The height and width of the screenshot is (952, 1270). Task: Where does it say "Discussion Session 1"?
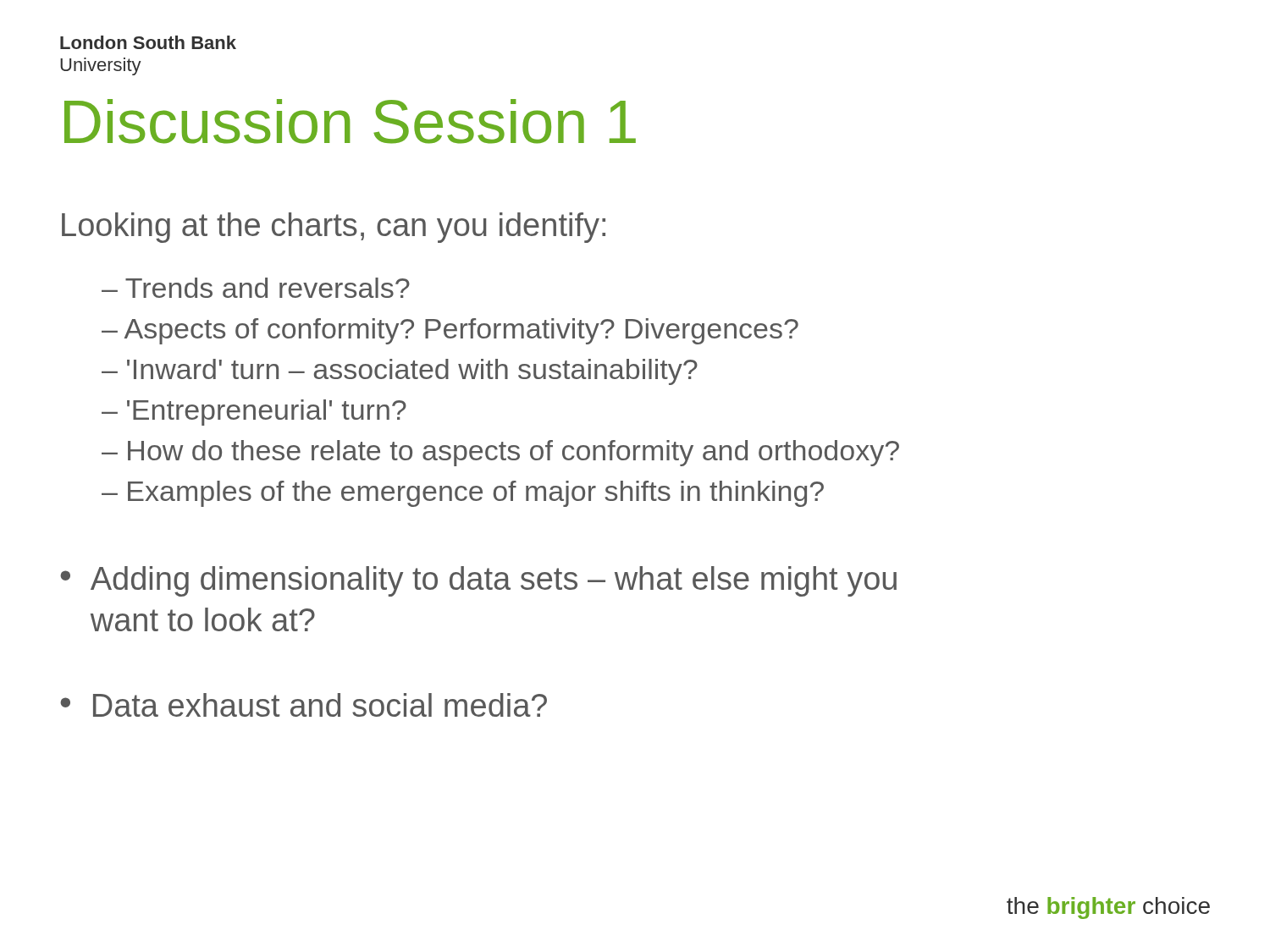349,122
